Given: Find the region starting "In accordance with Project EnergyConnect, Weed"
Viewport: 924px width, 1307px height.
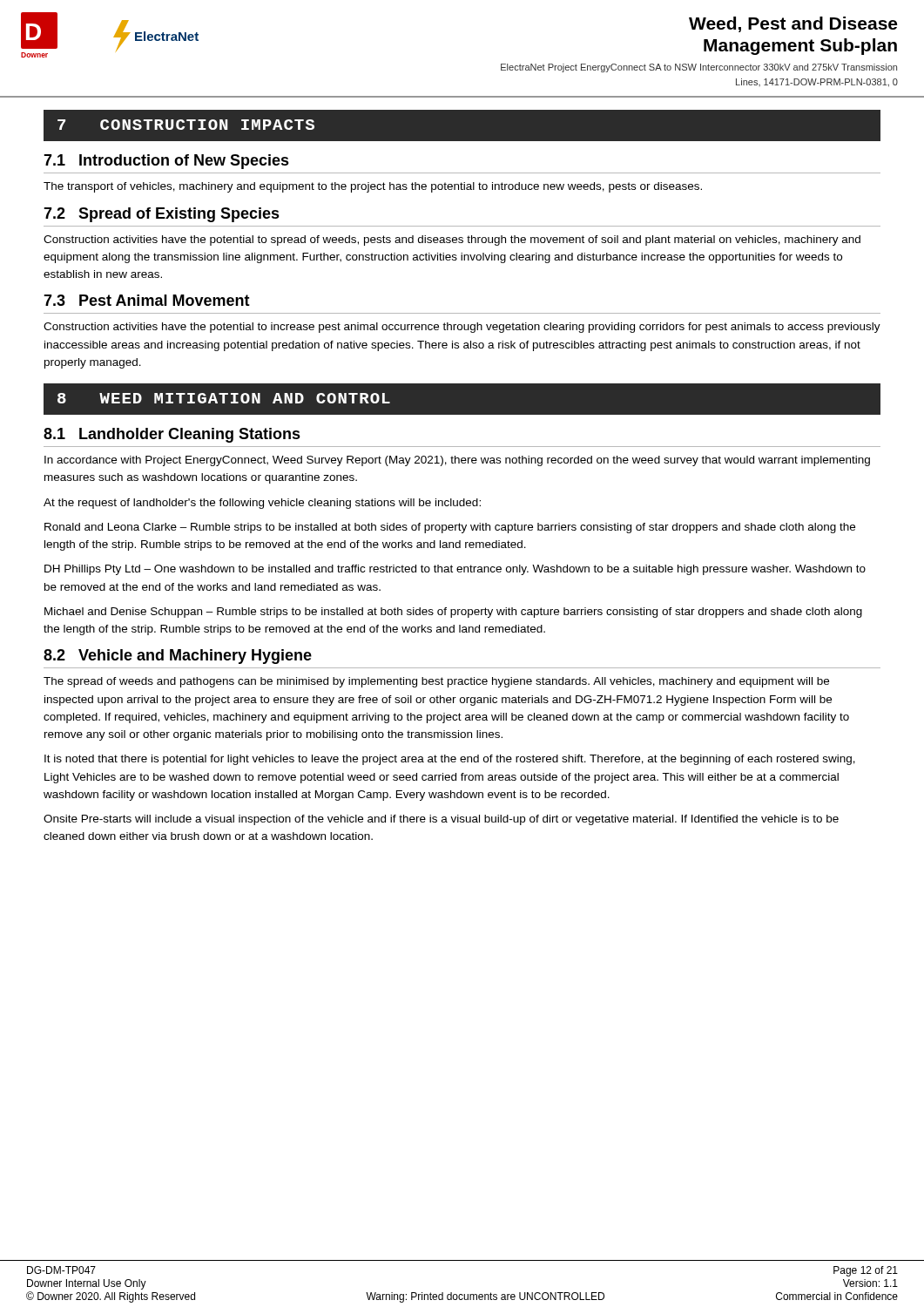Looking at the screenshot, I should click(462, 469).
